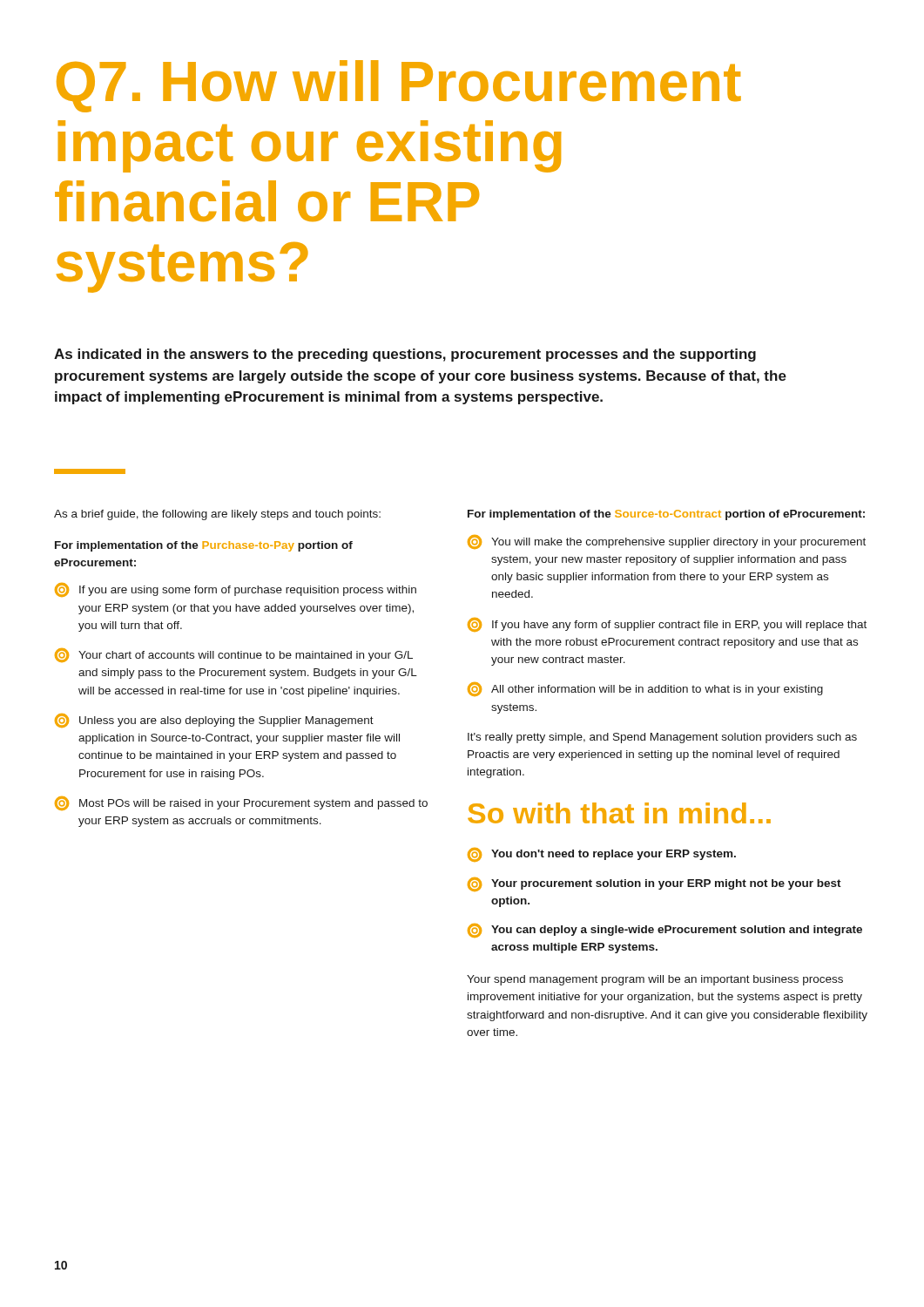
Task: Click the passage that begins "Unless you are also"
Action: tap(241, 747)
